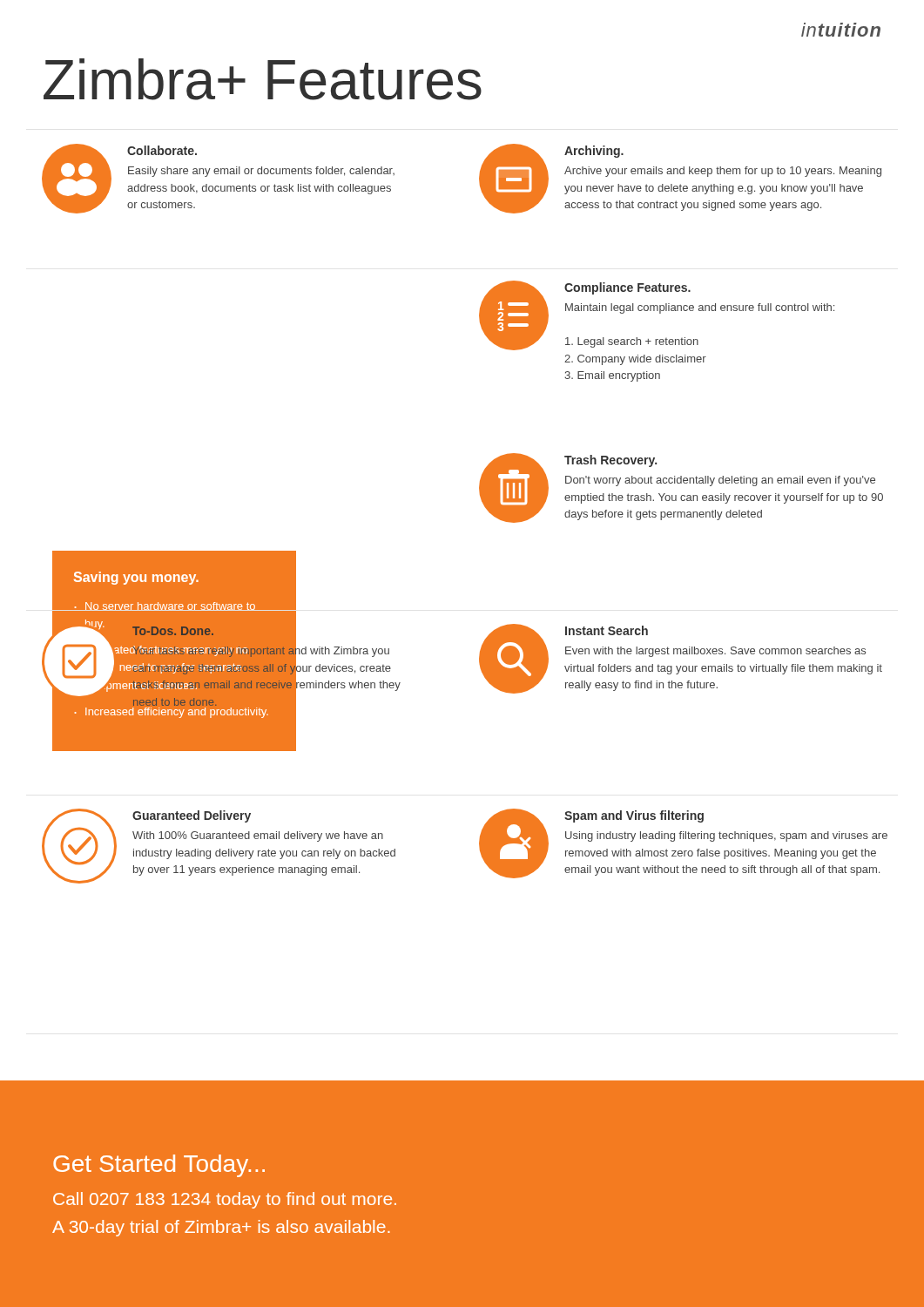Select the block starting "To-Dos. Done. Your"

click(x=225, y=667)
